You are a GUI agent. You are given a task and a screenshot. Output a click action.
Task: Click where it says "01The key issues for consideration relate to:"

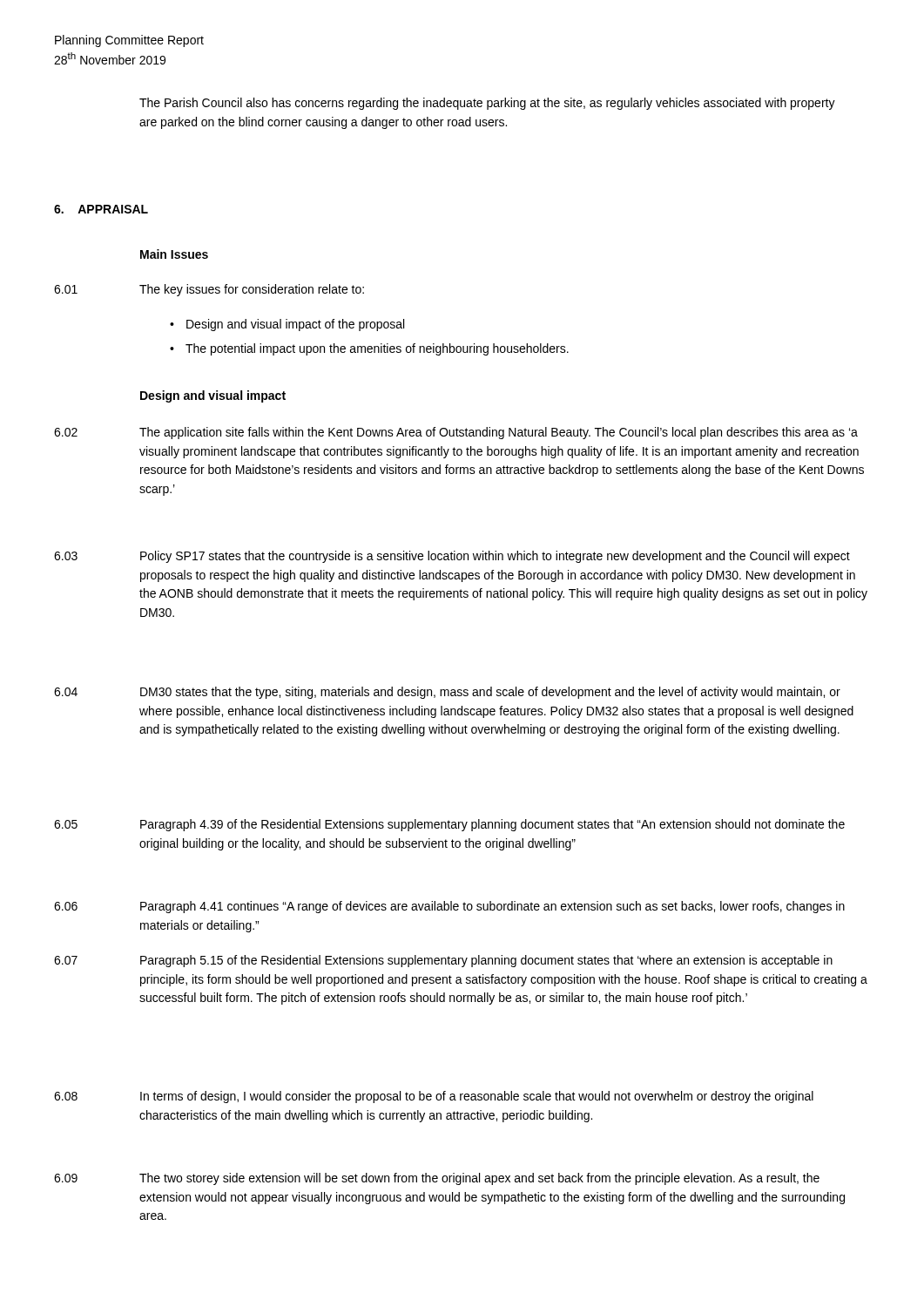[209, 290]
